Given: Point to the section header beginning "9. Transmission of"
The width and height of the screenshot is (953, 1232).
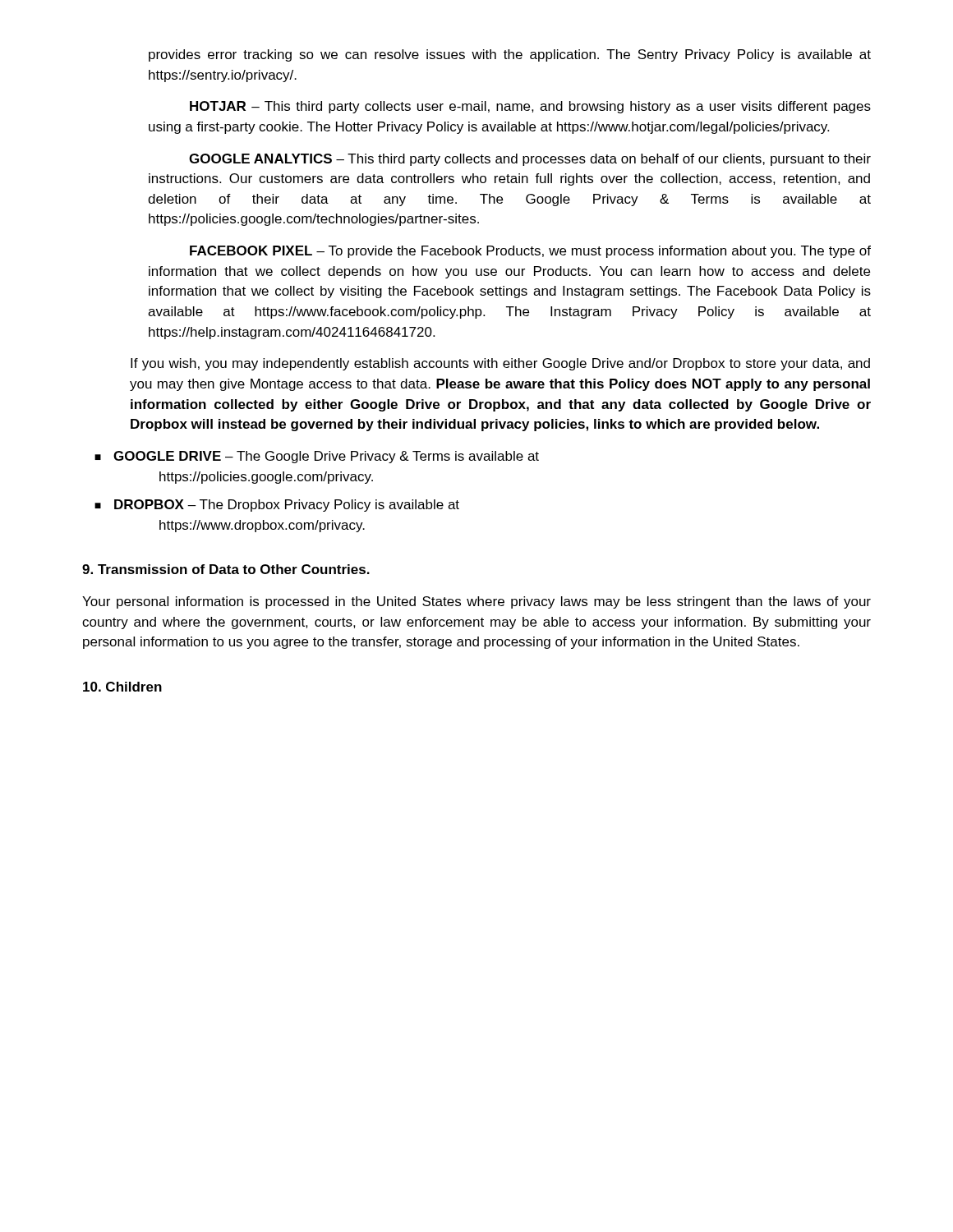Looking at the screenshot, I should coord(226,570).
